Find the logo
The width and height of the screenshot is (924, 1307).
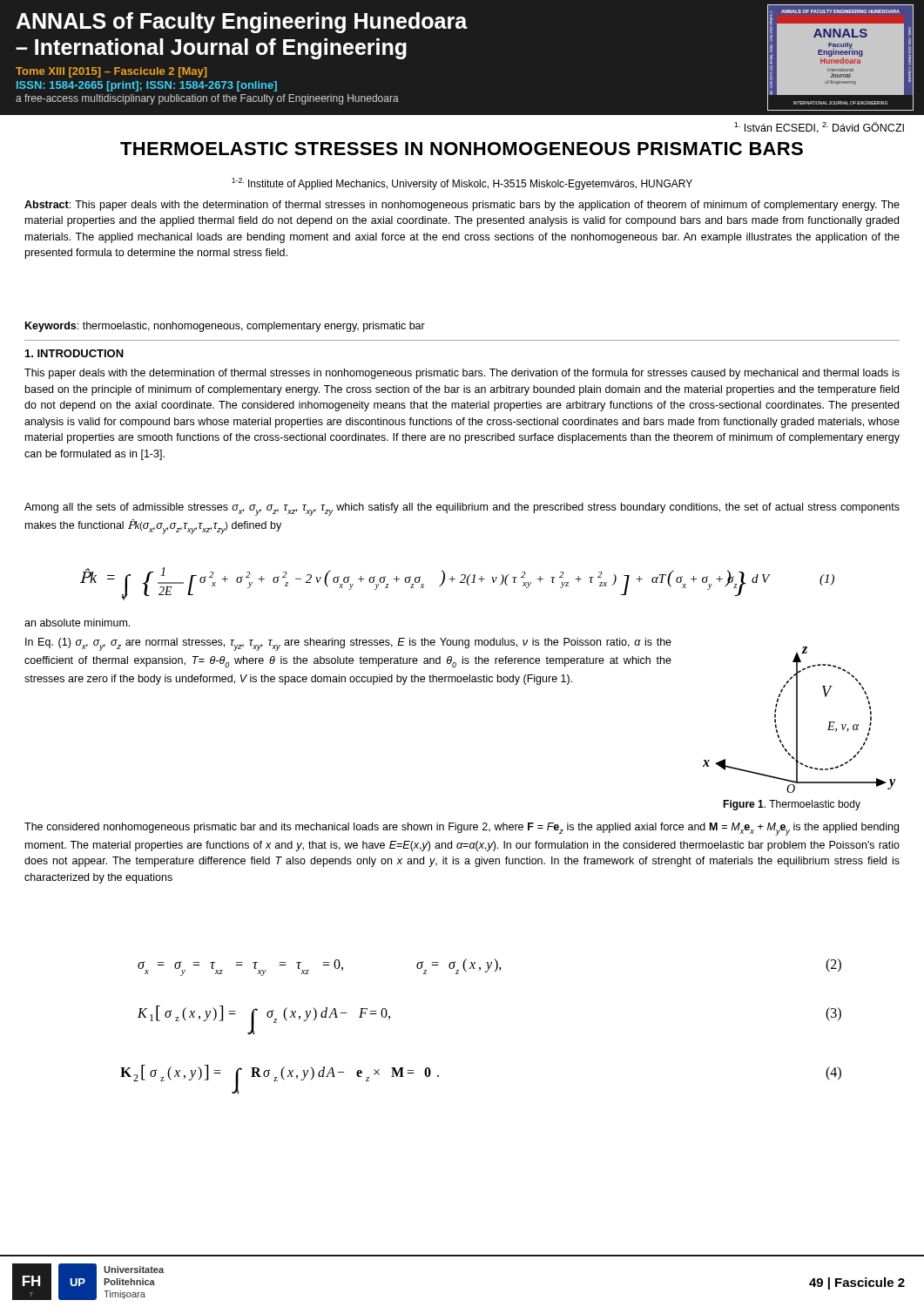click(840, 58)
